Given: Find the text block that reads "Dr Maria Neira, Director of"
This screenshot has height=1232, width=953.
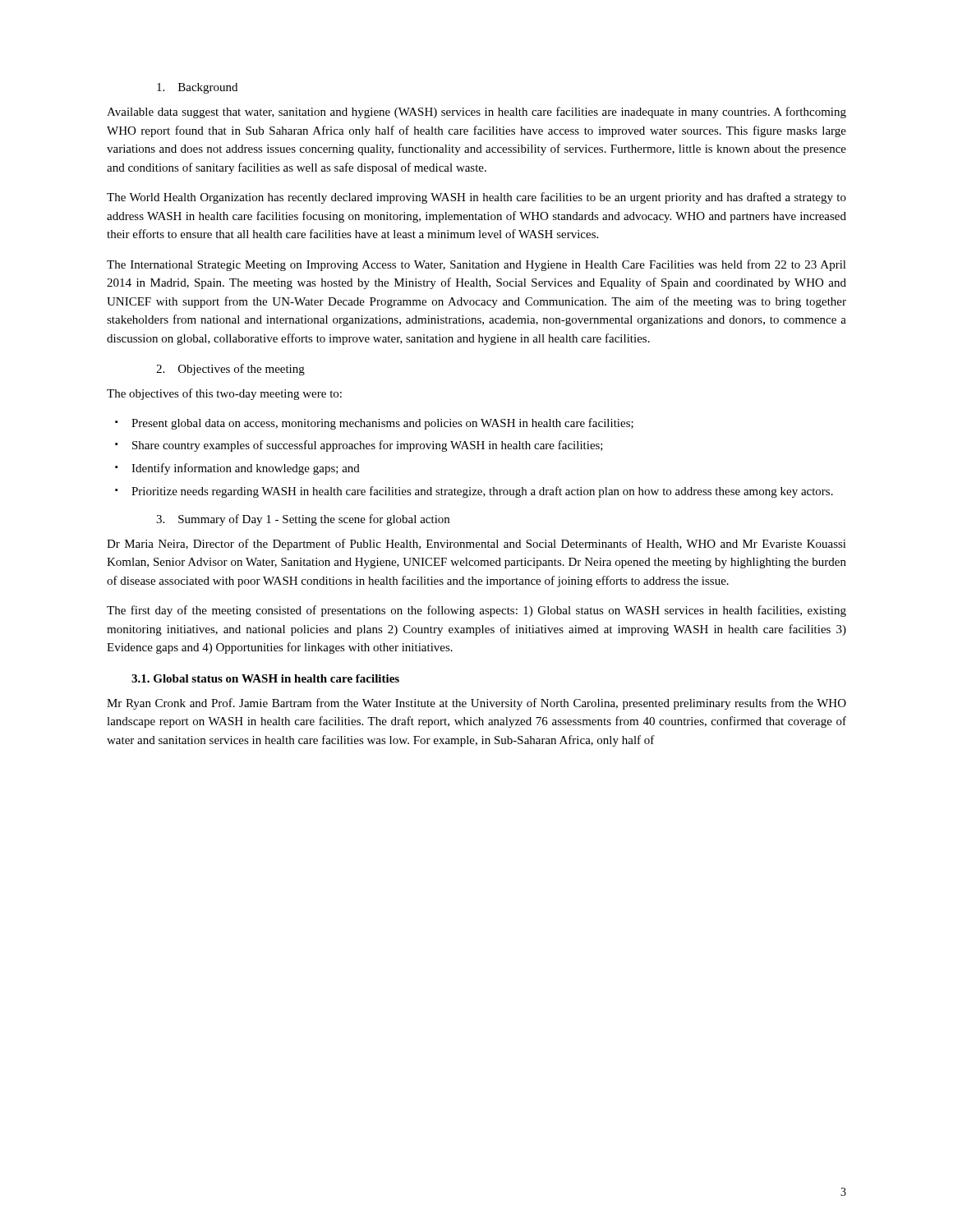Looking at the screenshot, I should click(x=476, y=562).
